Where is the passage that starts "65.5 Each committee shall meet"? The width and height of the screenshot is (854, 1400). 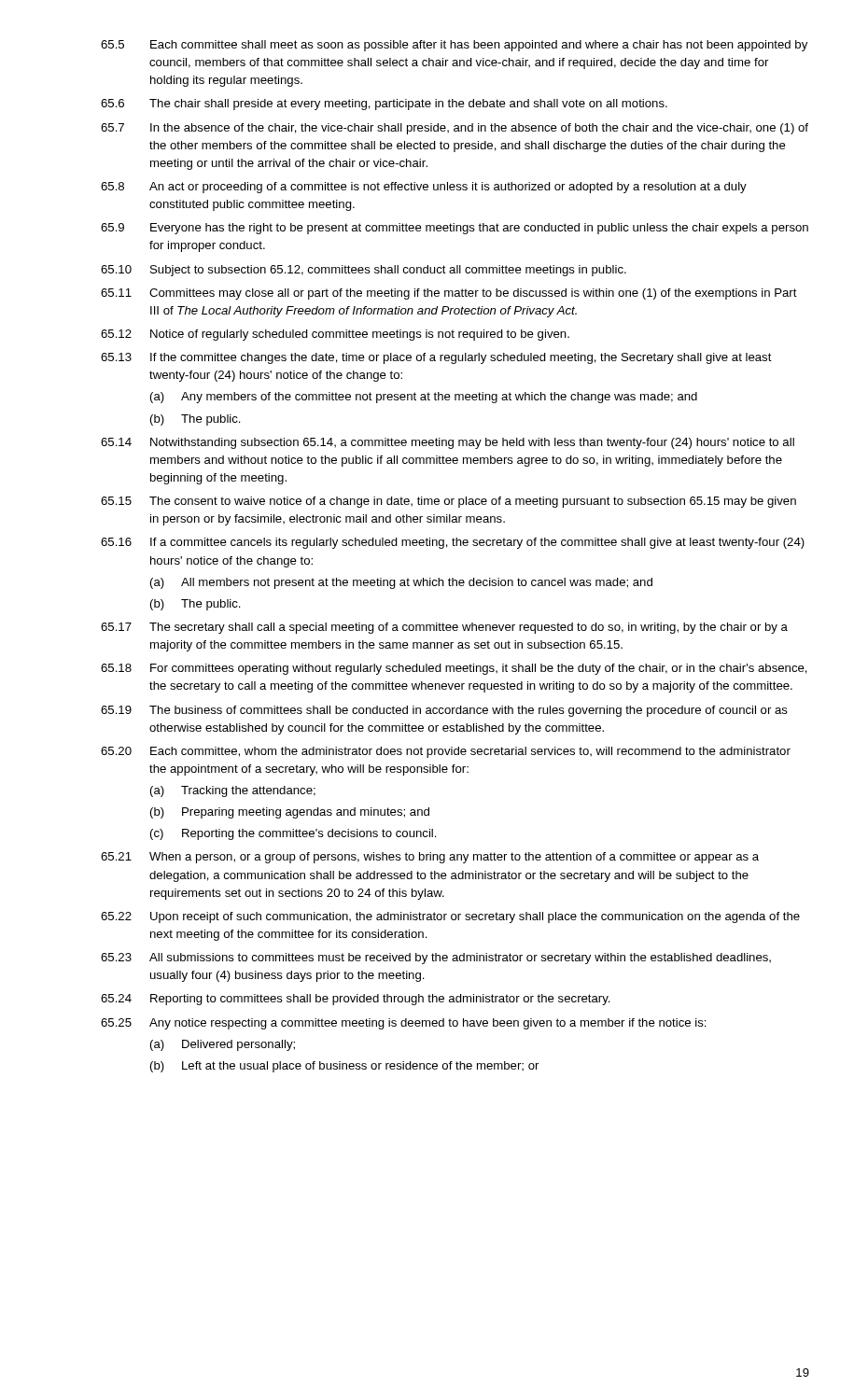click(x=455, y=62)
